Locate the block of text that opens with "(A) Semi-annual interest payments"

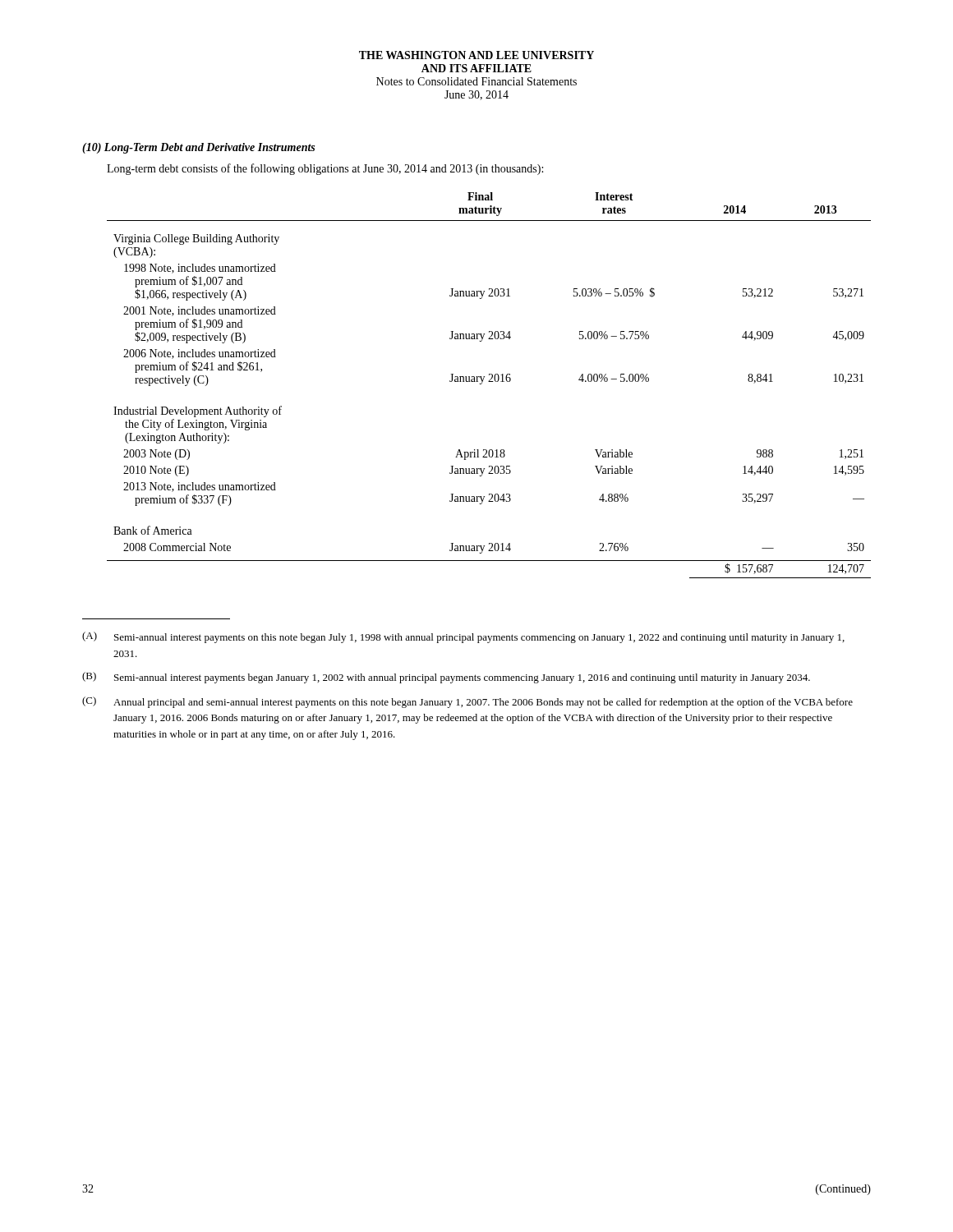pyautogui.click(x=476, y=645)
